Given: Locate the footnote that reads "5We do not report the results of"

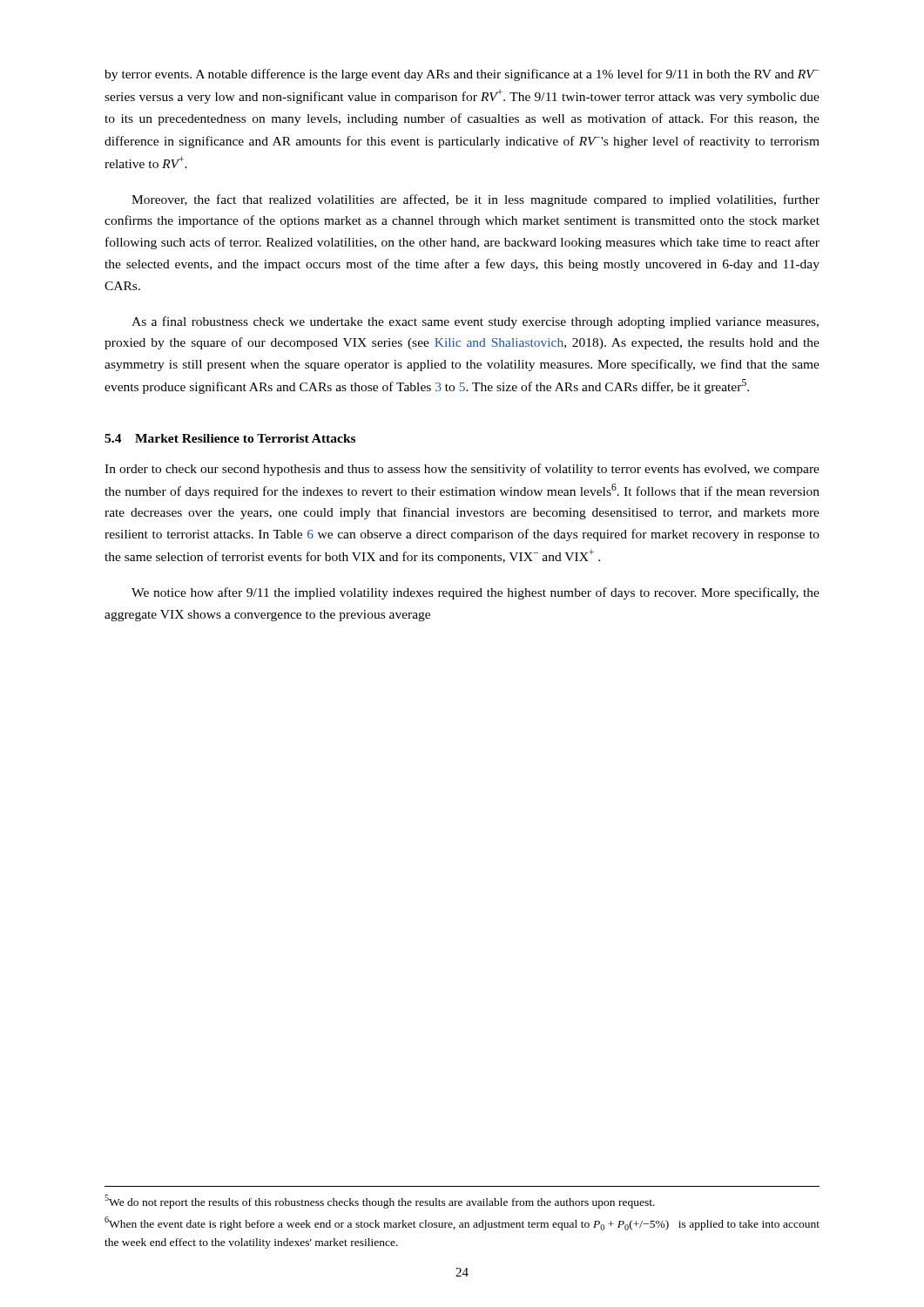Looking at the screenshot, I should click(x=380, y=1200).
